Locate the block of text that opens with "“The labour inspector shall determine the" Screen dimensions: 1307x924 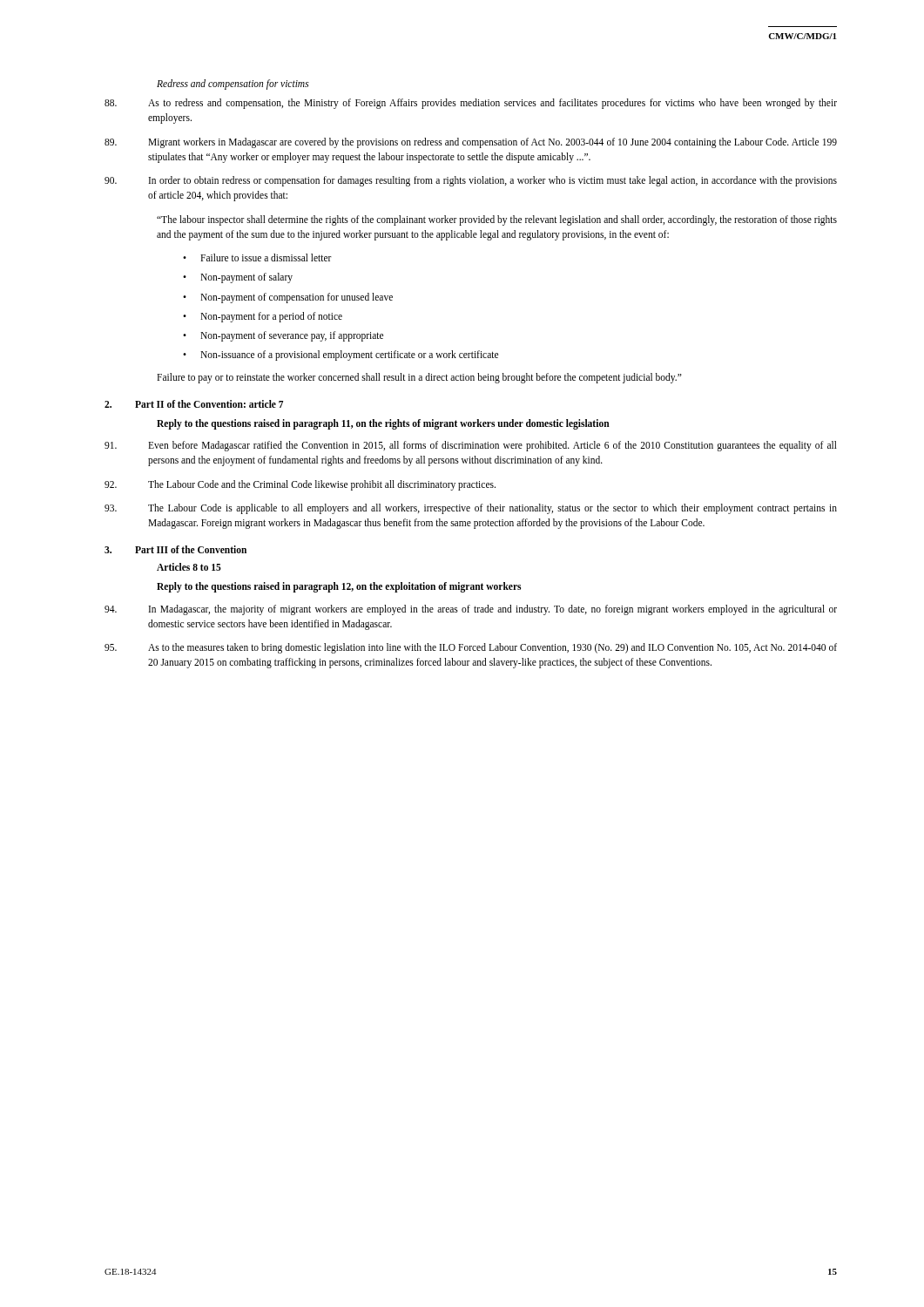pos(497,227)
